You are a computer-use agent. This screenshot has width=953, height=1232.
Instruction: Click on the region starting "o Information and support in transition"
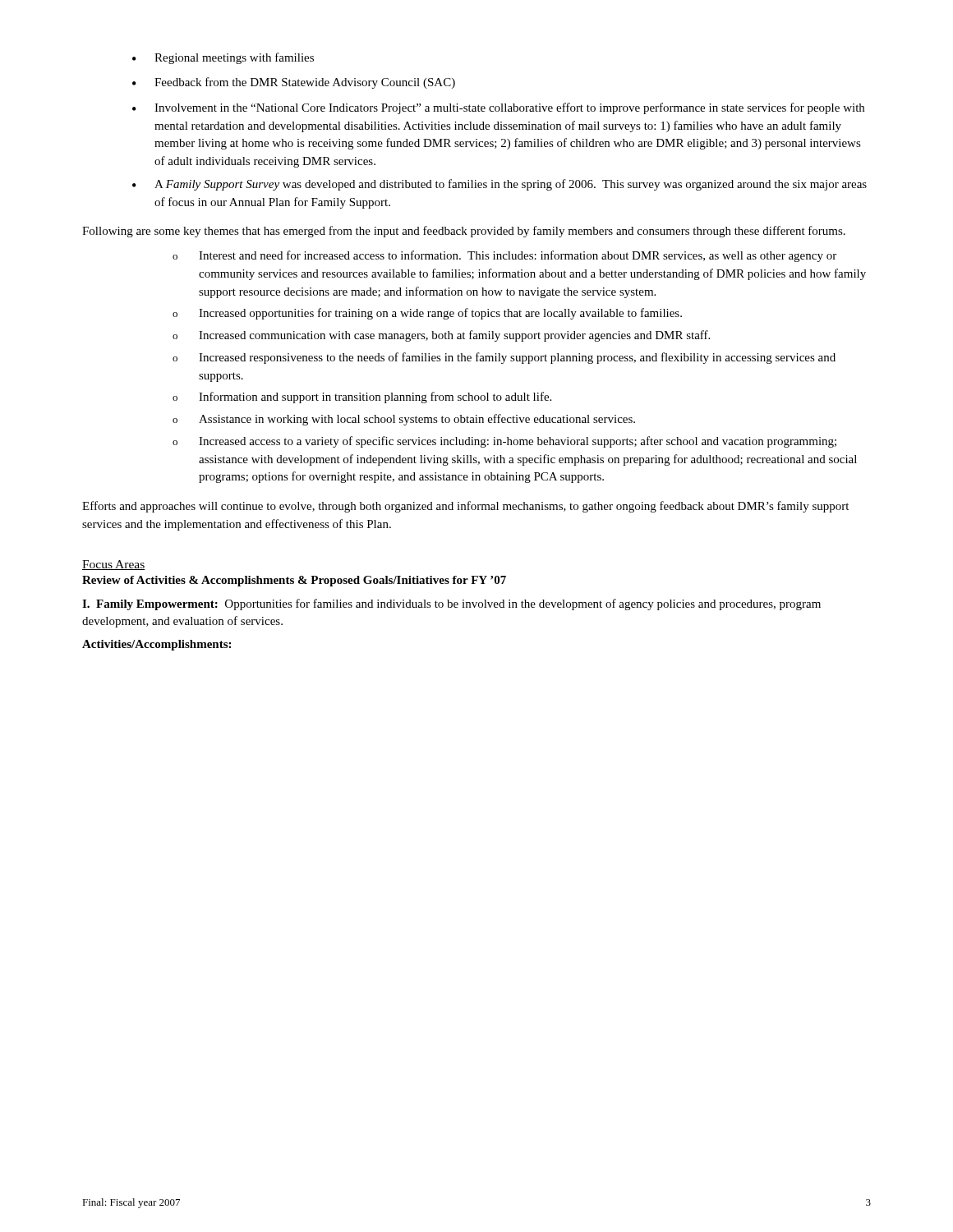[518, 398]
